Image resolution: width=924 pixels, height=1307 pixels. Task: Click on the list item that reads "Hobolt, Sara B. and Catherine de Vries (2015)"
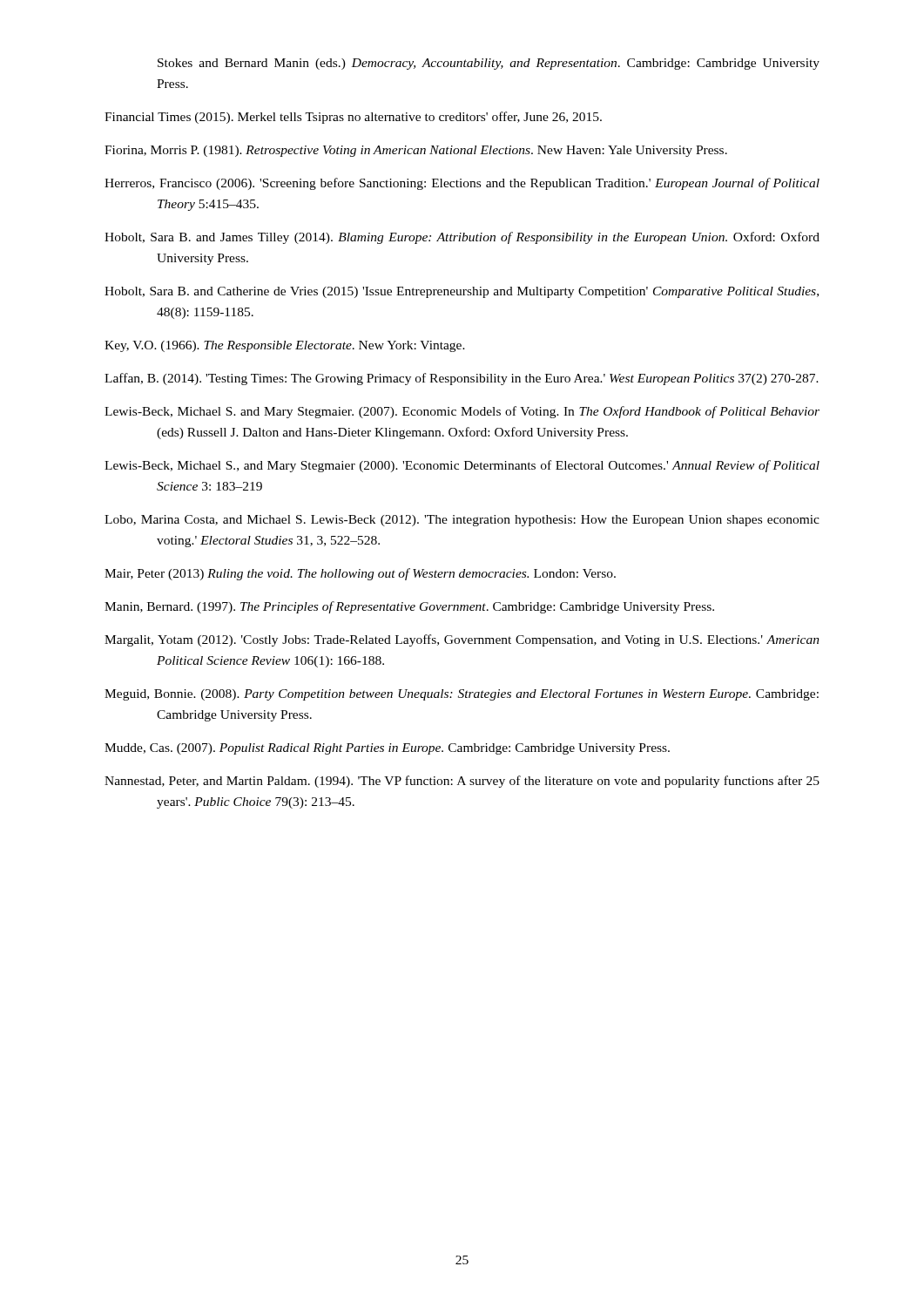click(462, 301)
